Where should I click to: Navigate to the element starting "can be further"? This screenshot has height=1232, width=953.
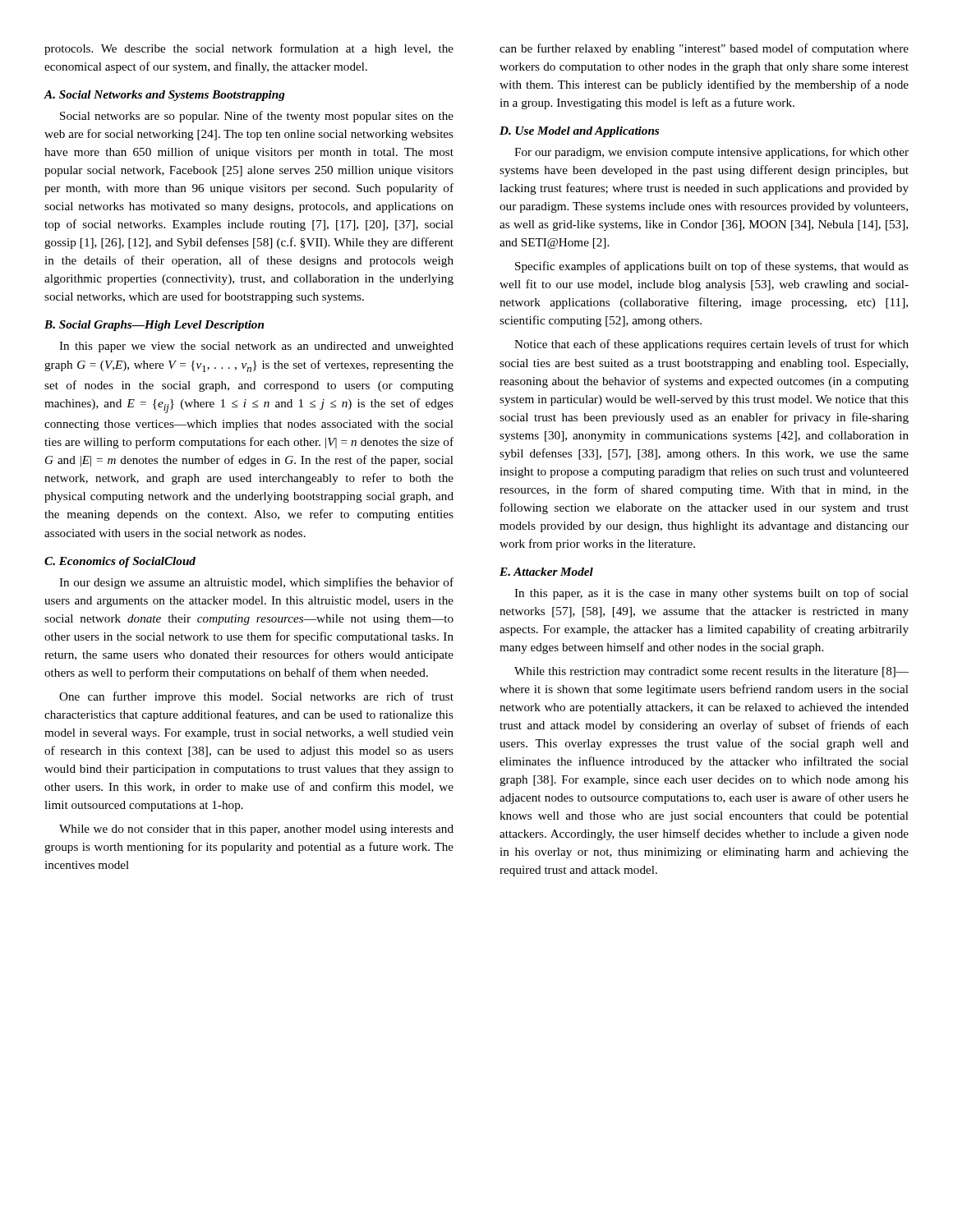tap(704, 76)
